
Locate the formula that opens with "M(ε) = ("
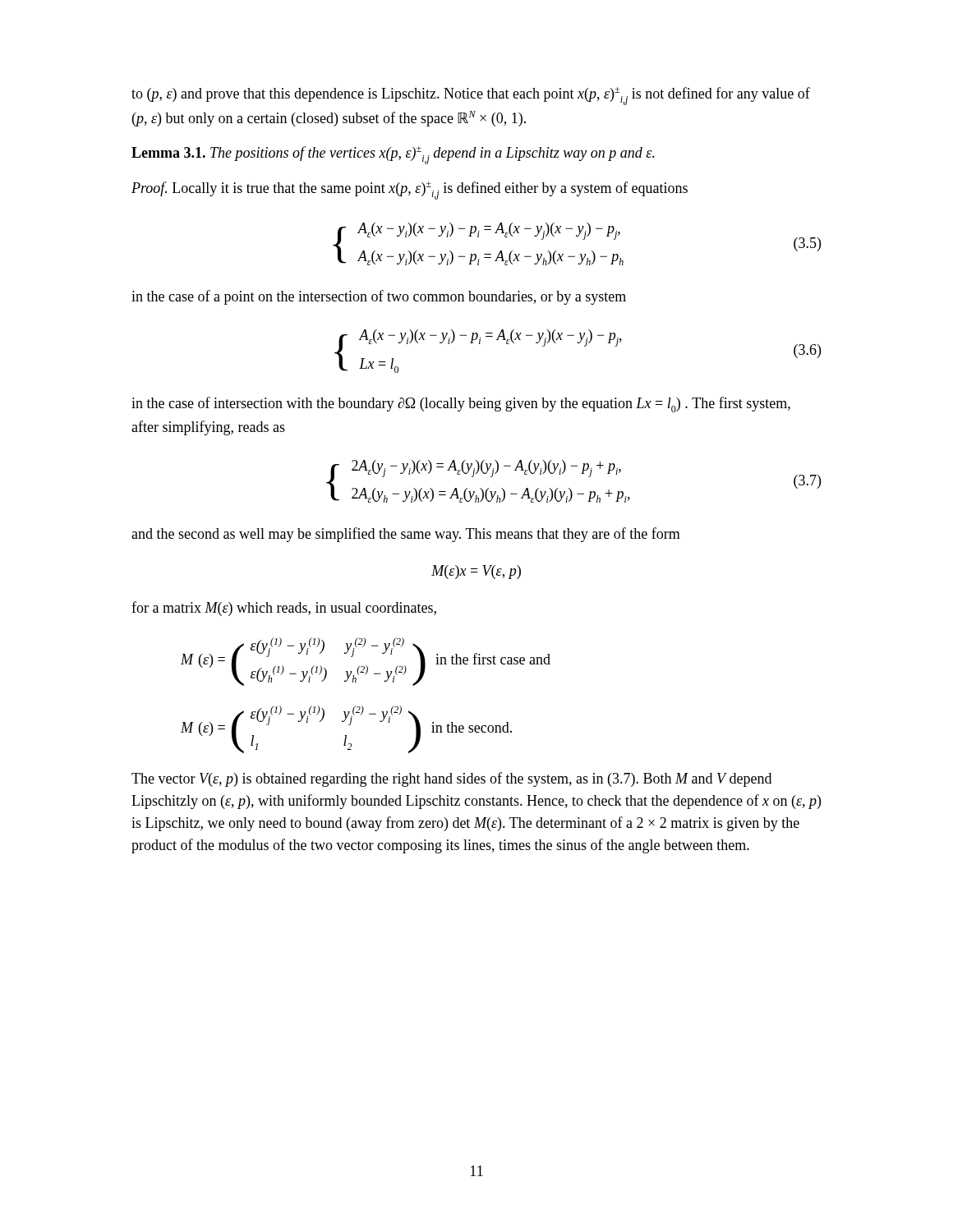coord(501,694)
